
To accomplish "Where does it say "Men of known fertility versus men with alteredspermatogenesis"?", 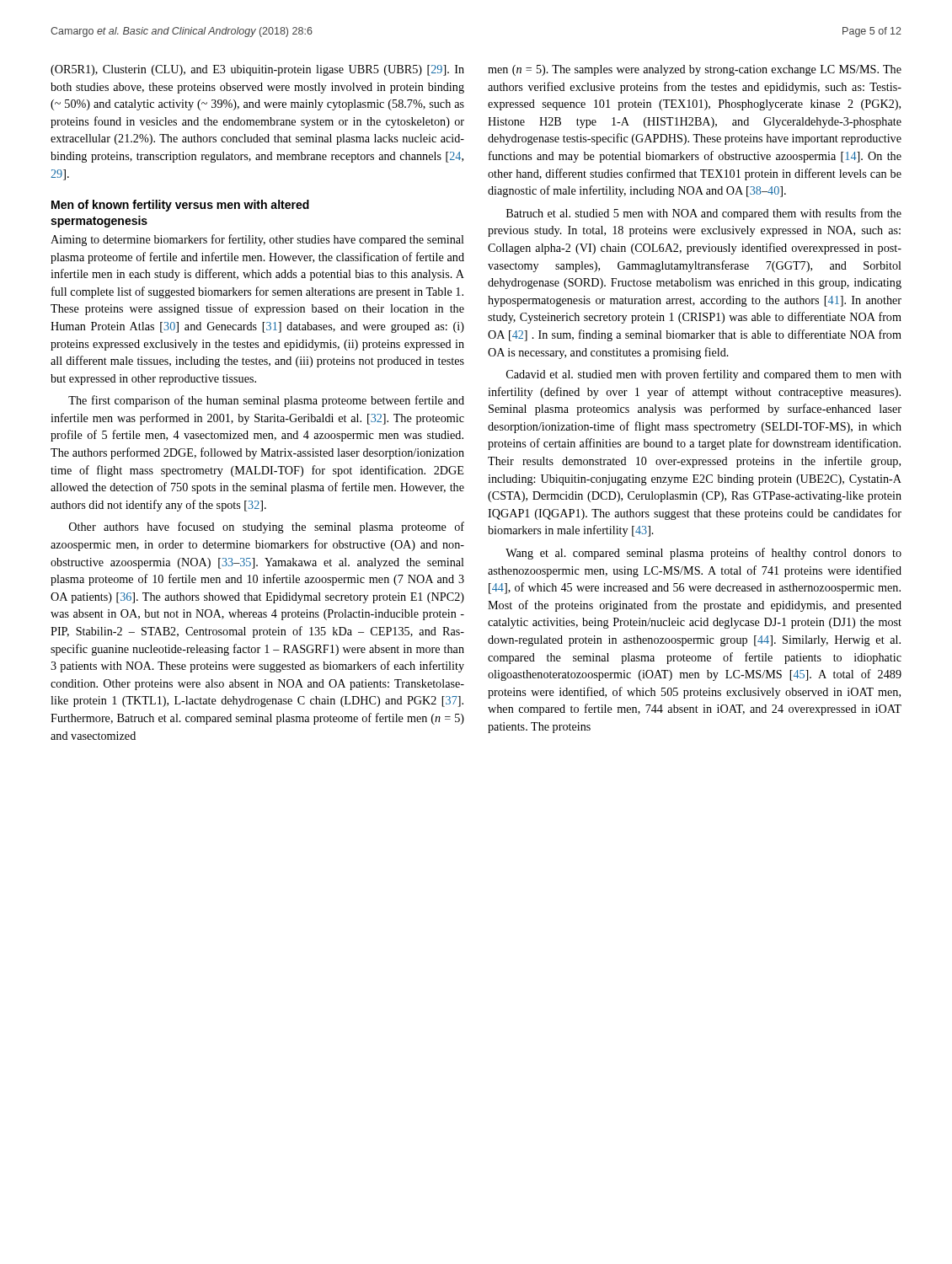I will (x=180, y=213).
